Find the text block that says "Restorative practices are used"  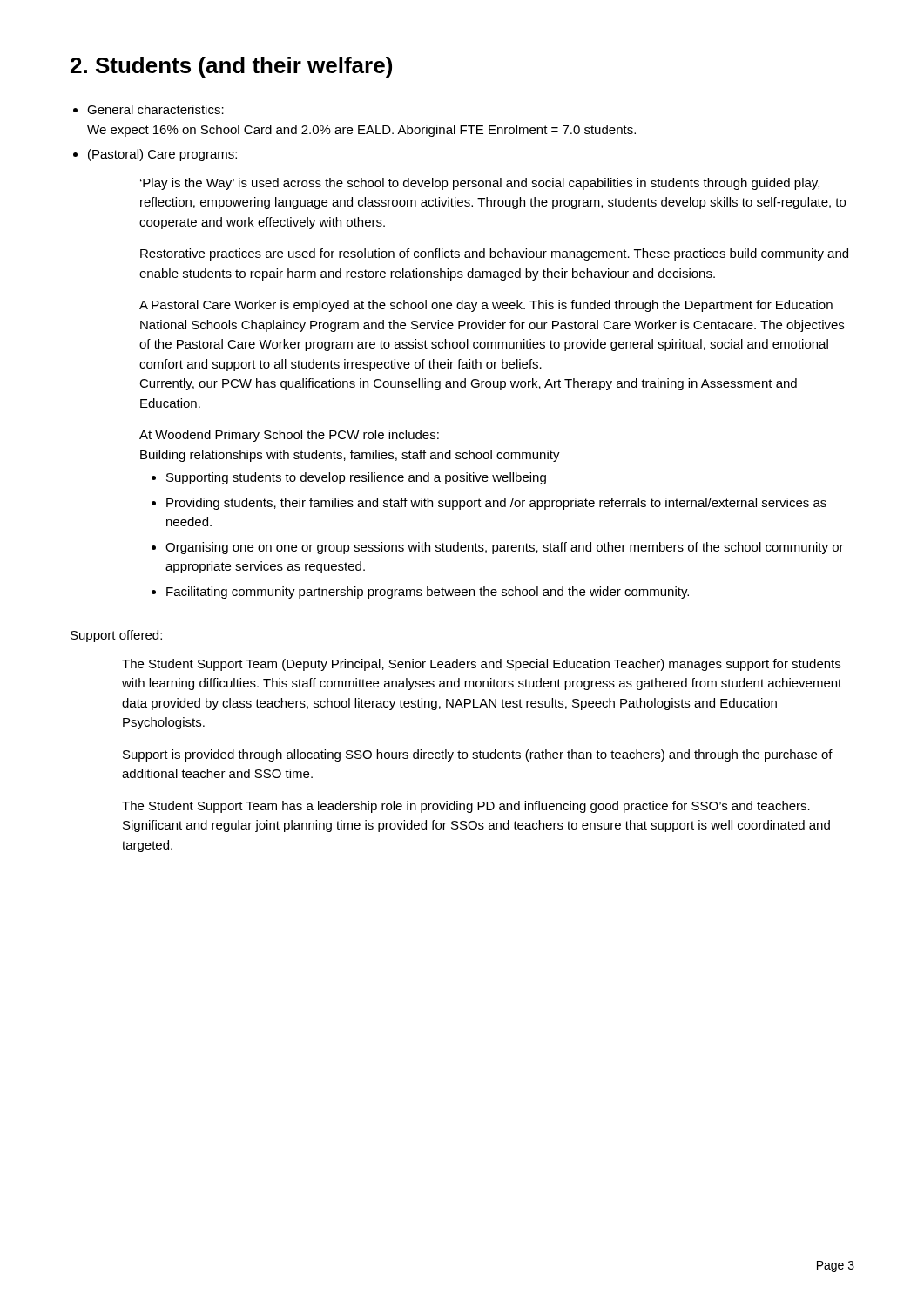tap(494, 263)
